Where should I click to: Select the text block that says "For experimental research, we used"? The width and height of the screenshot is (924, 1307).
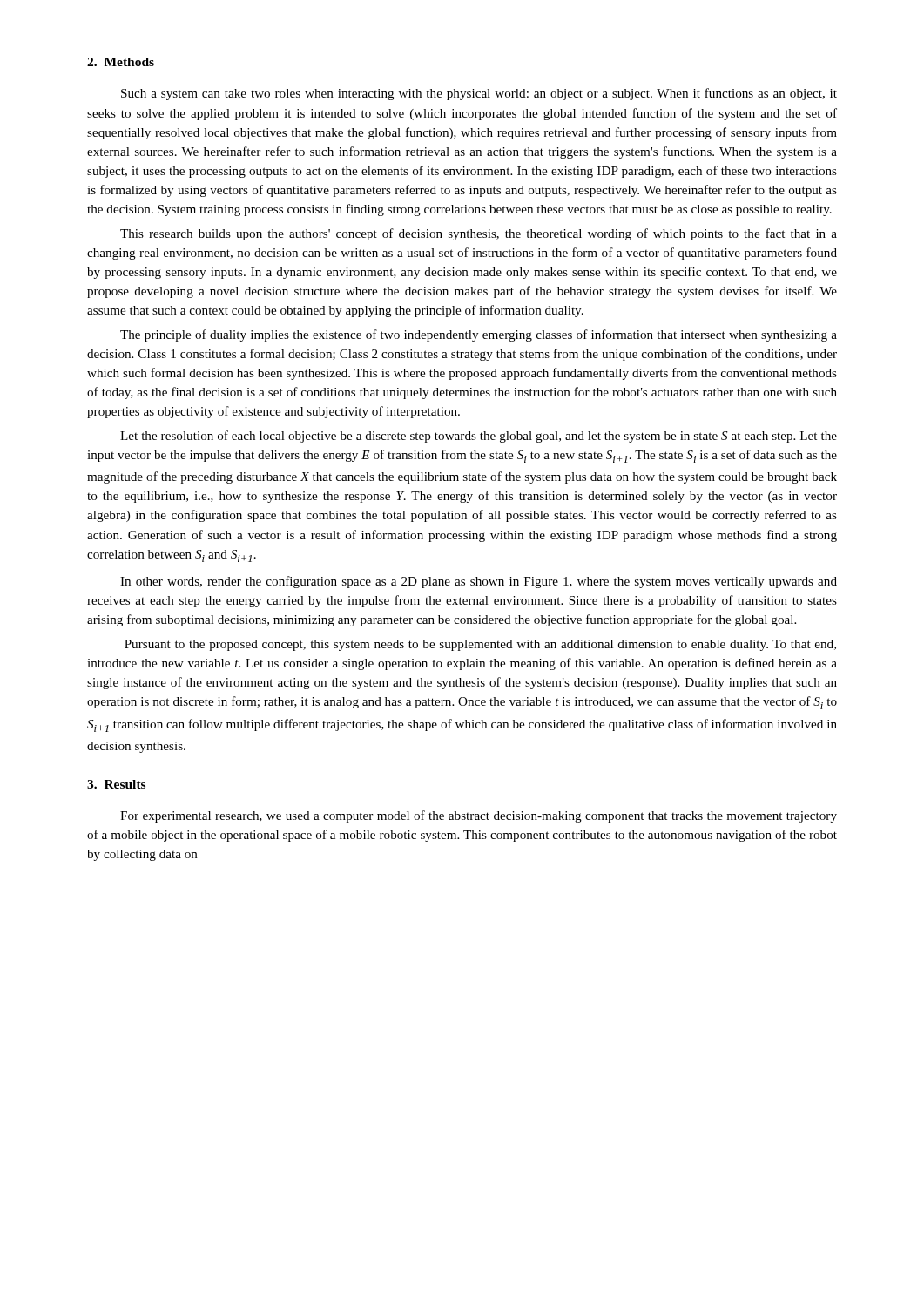click(462, 835)
